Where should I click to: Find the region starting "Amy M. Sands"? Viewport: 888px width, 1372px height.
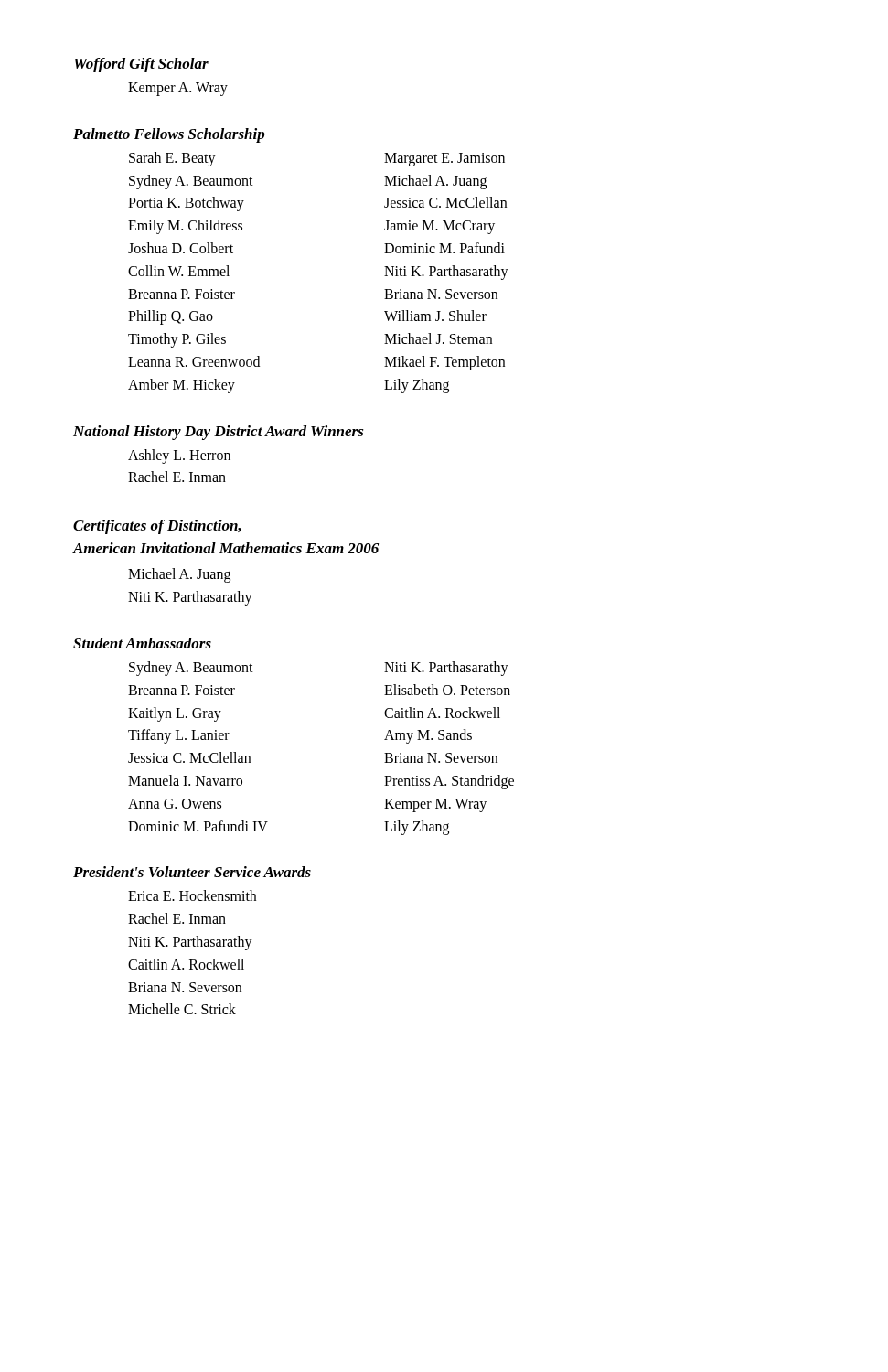428,735
